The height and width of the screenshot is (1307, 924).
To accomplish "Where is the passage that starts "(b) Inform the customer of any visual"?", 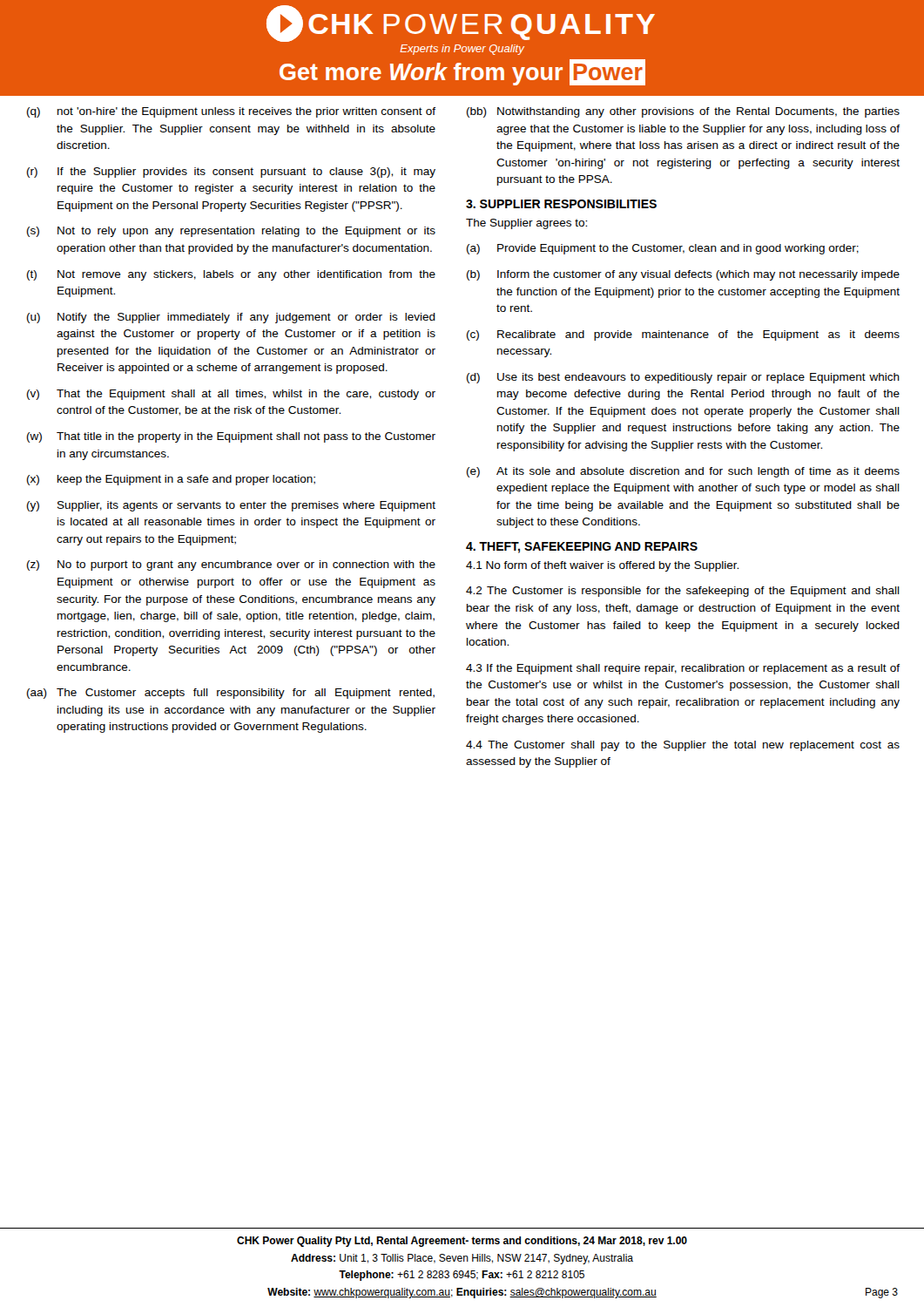I will pyautogui.click(x=683, y=291).
